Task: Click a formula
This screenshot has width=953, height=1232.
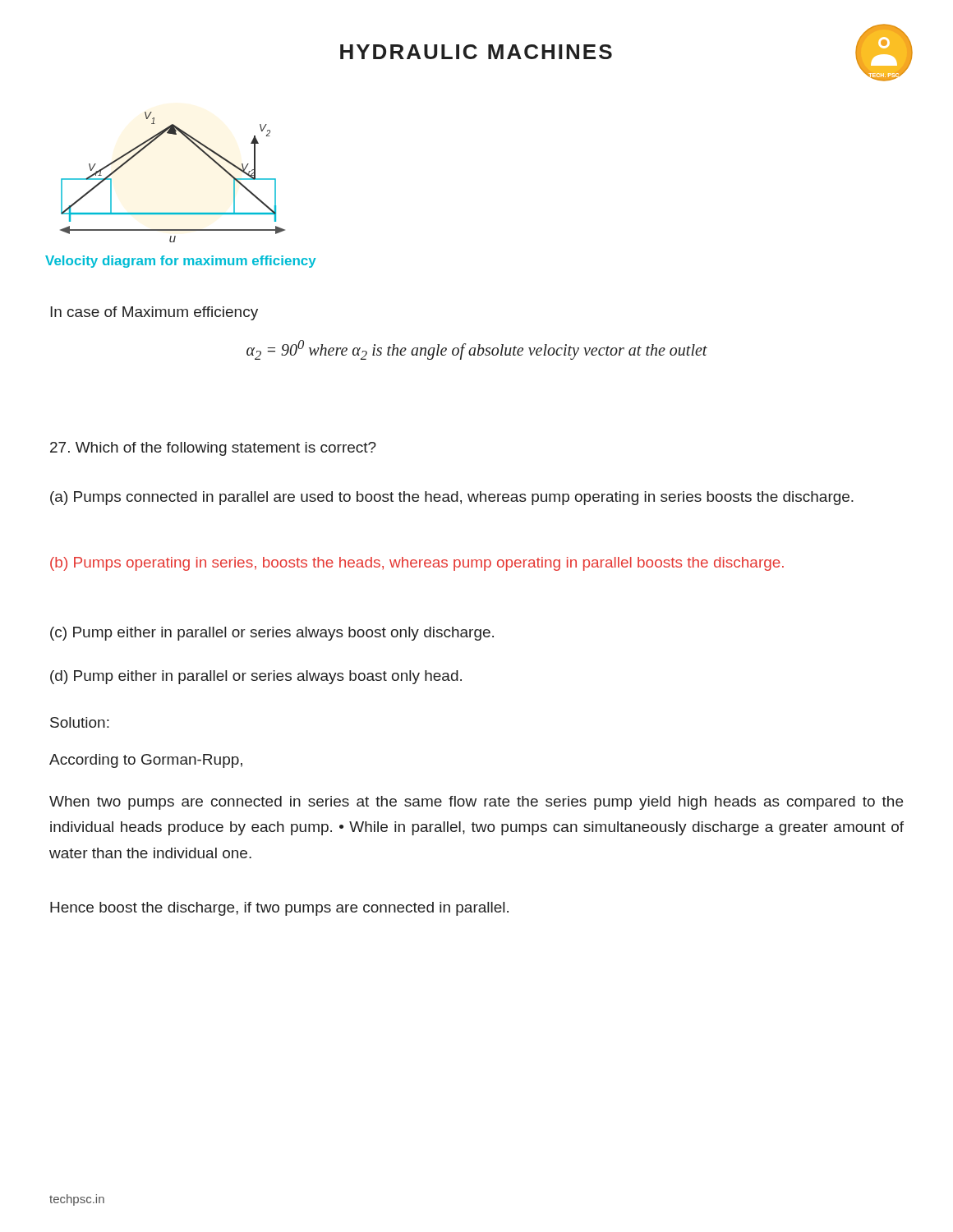Action: (476, 350)
